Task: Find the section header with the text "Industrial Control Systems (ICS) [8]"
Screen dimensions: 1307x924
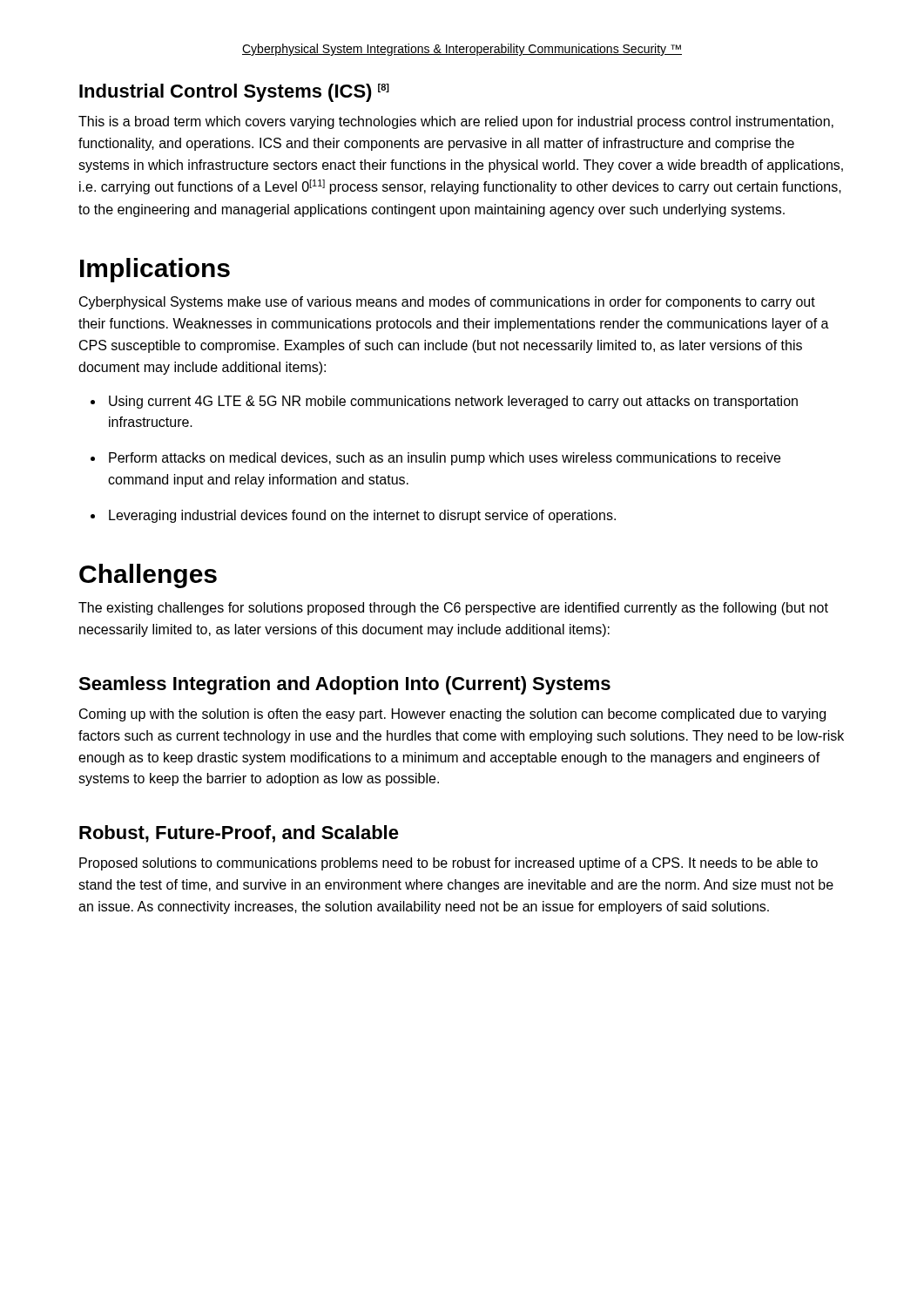Action: pos(234,93)
